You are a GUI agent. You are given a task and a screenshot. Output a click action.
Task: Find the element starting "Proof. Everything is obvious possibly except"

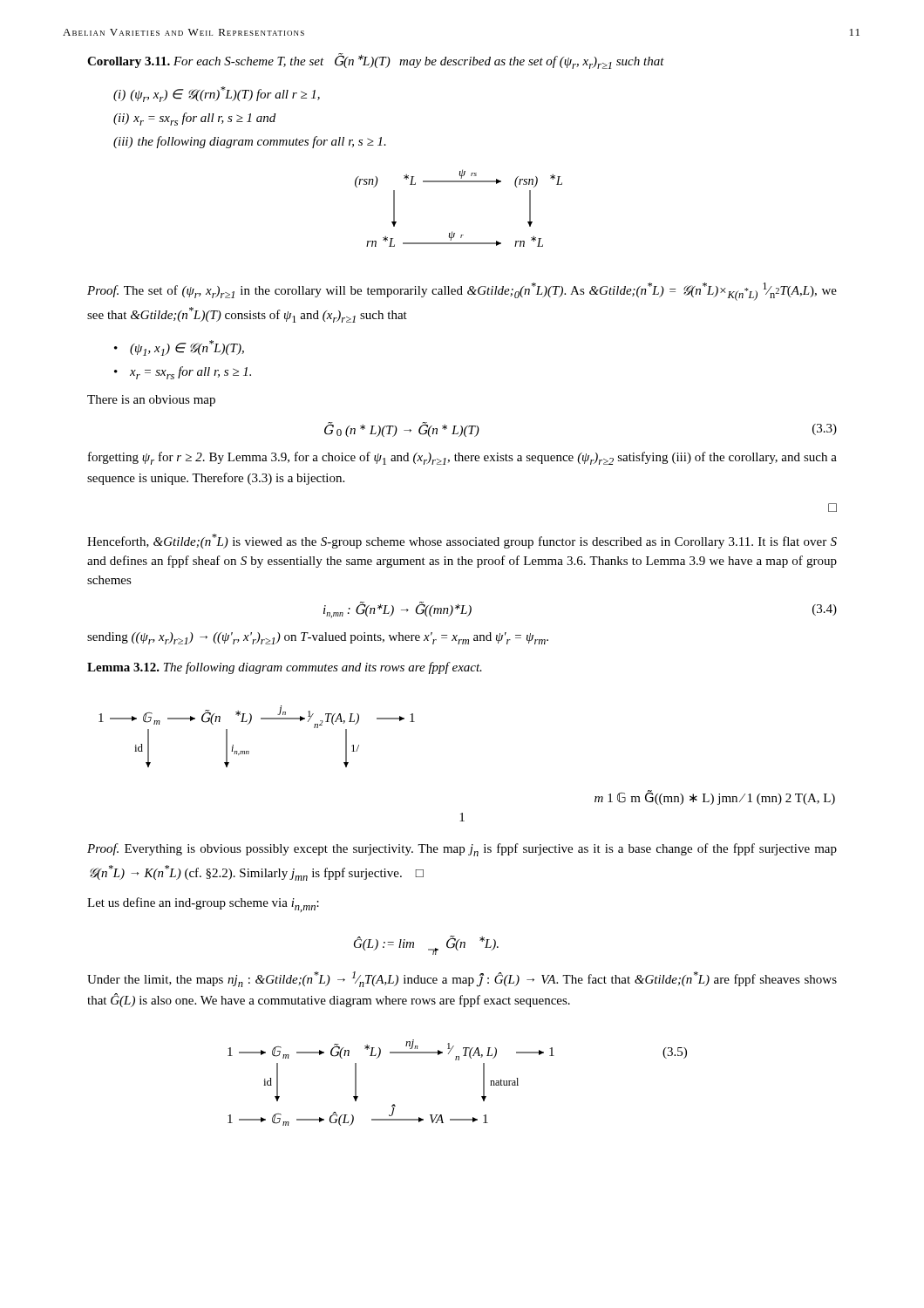click(x=462, y=862)
